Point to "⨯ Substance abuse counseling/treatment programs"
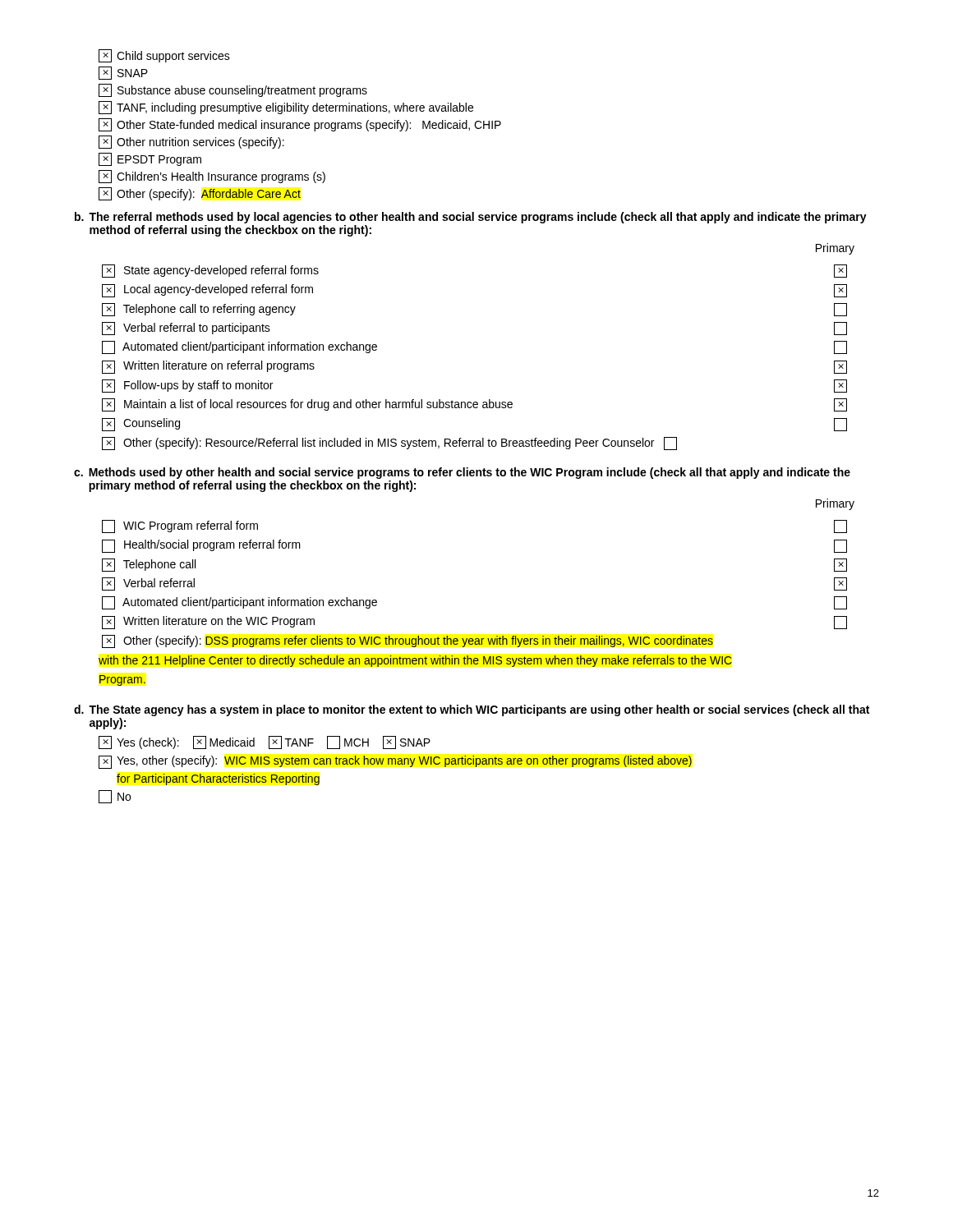953x1232 pixels. (233, 90)
